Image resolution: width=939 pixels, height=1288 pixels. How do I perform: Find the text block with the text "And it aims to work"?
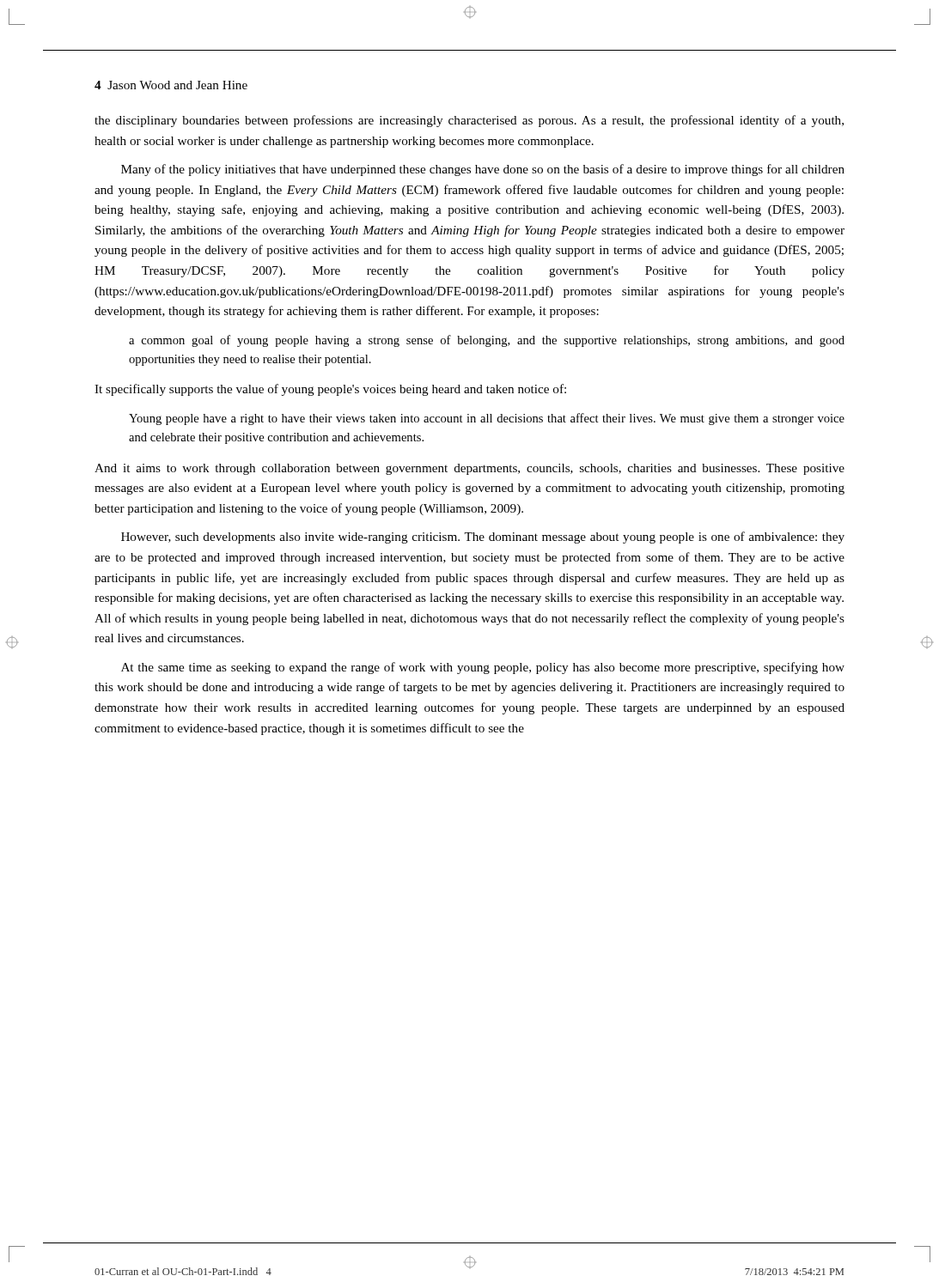pos(470,598)
